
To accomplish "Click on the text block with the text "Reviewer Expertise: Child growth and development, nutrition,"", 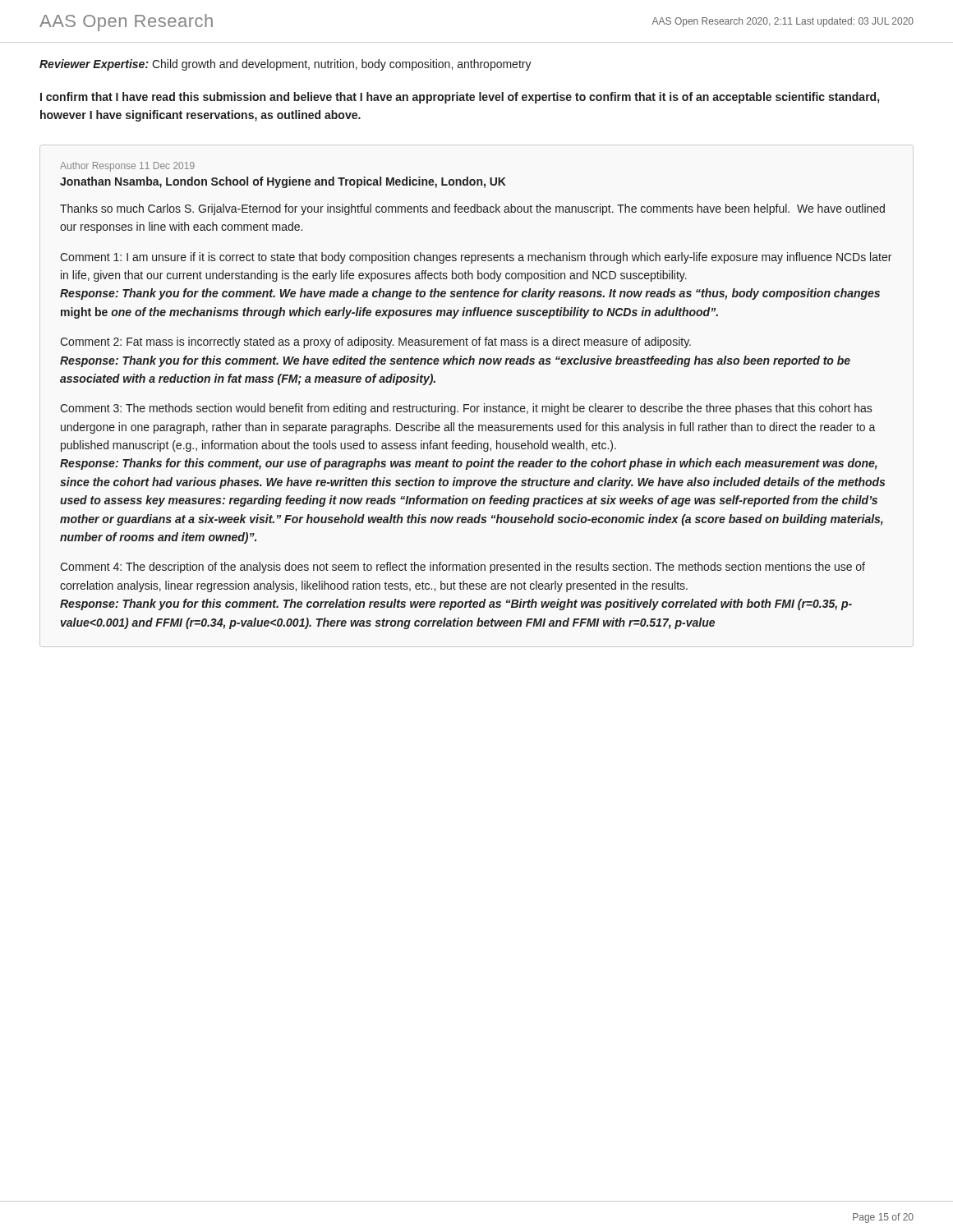I will 285,64.
